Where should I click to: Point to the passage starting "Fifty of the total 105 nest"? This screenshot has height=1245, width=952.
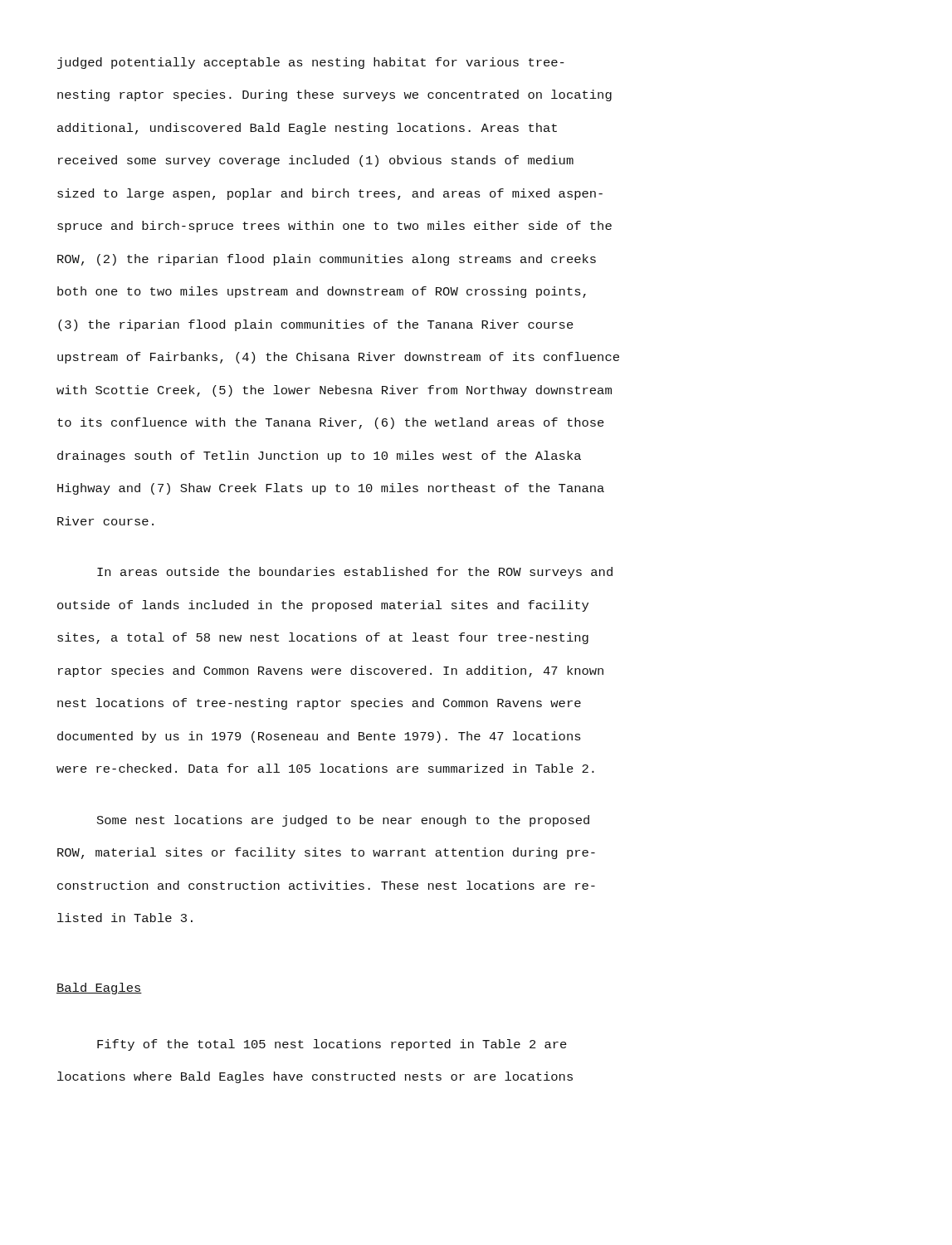pos(332,1045)
